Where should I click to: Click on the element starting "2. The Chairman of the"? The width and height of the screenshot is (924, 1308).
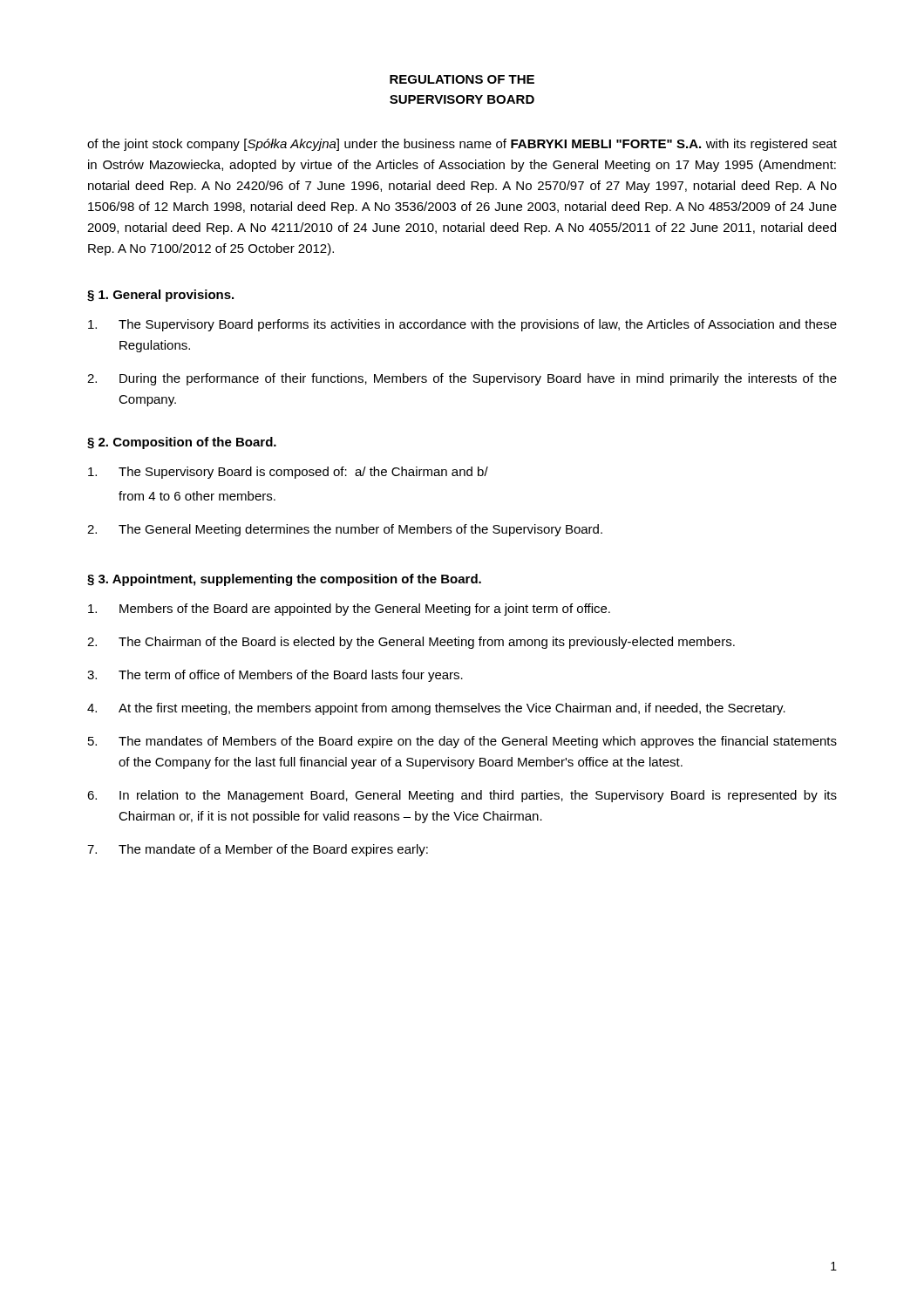tap(462, 642)
